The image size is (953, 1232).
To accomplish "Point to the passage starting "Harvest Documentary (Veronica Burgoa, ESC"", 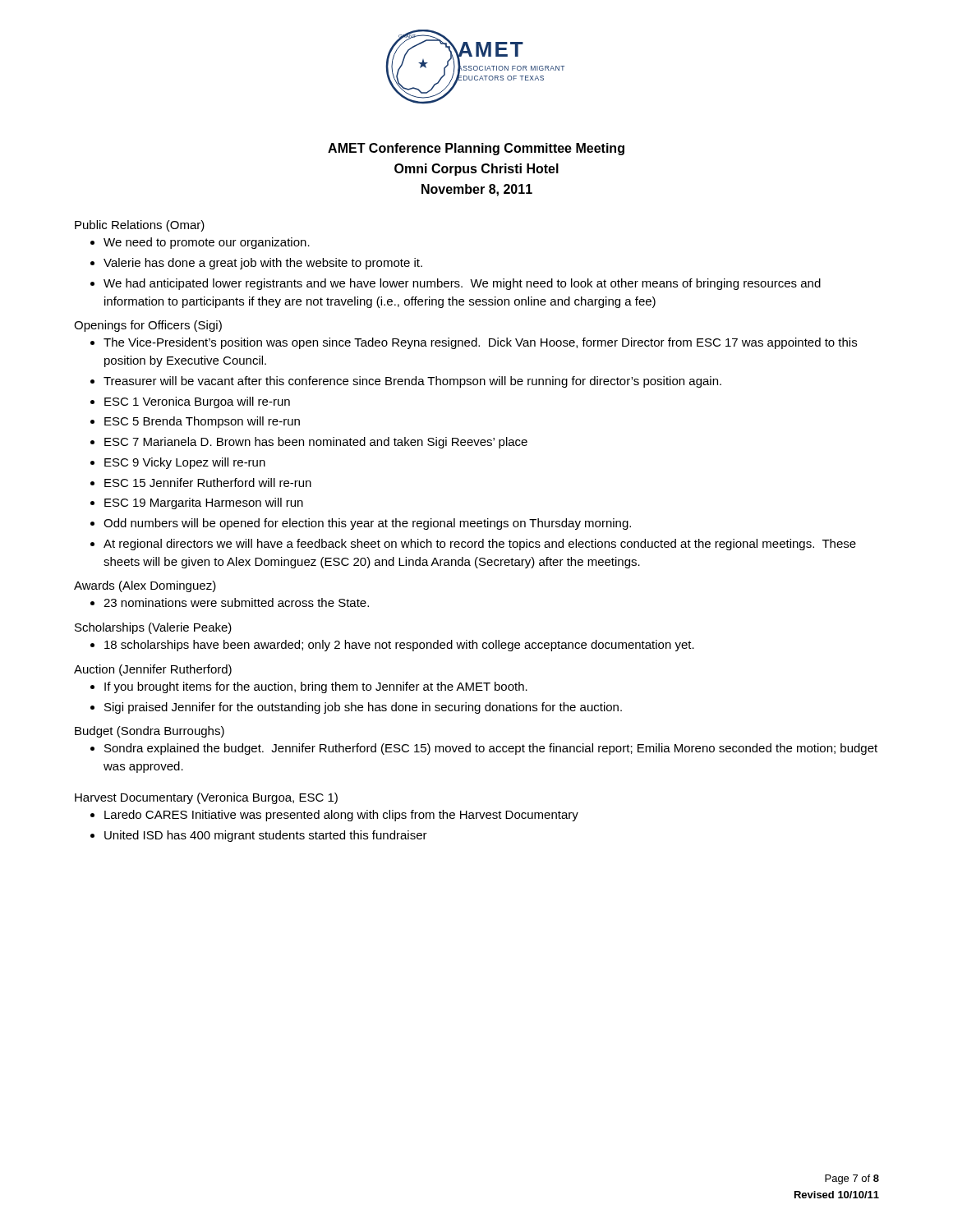I will tap(206, 797).
